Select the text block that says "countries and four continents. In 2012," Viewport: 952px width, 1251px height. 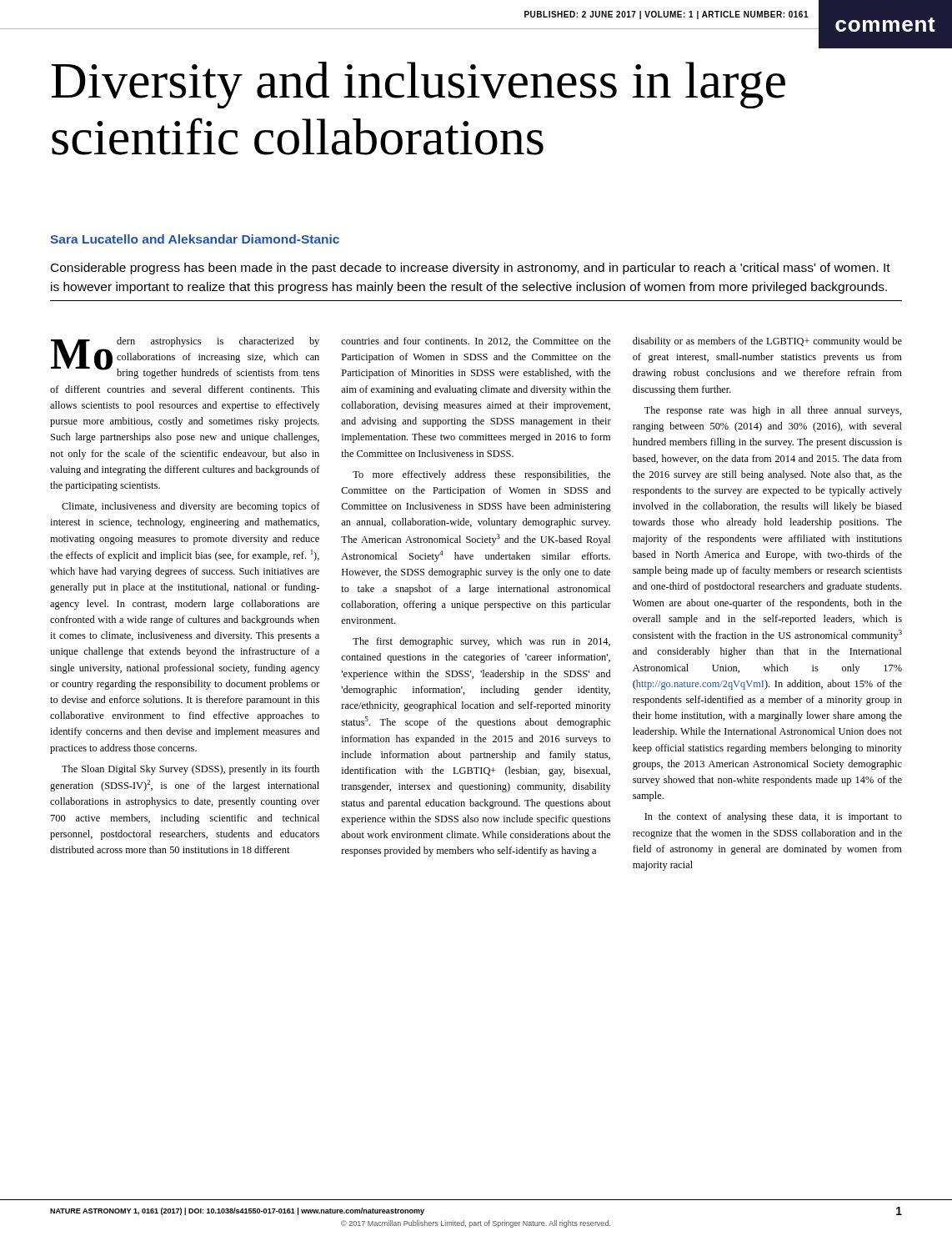pyautogui.click(x=476, y=596)
